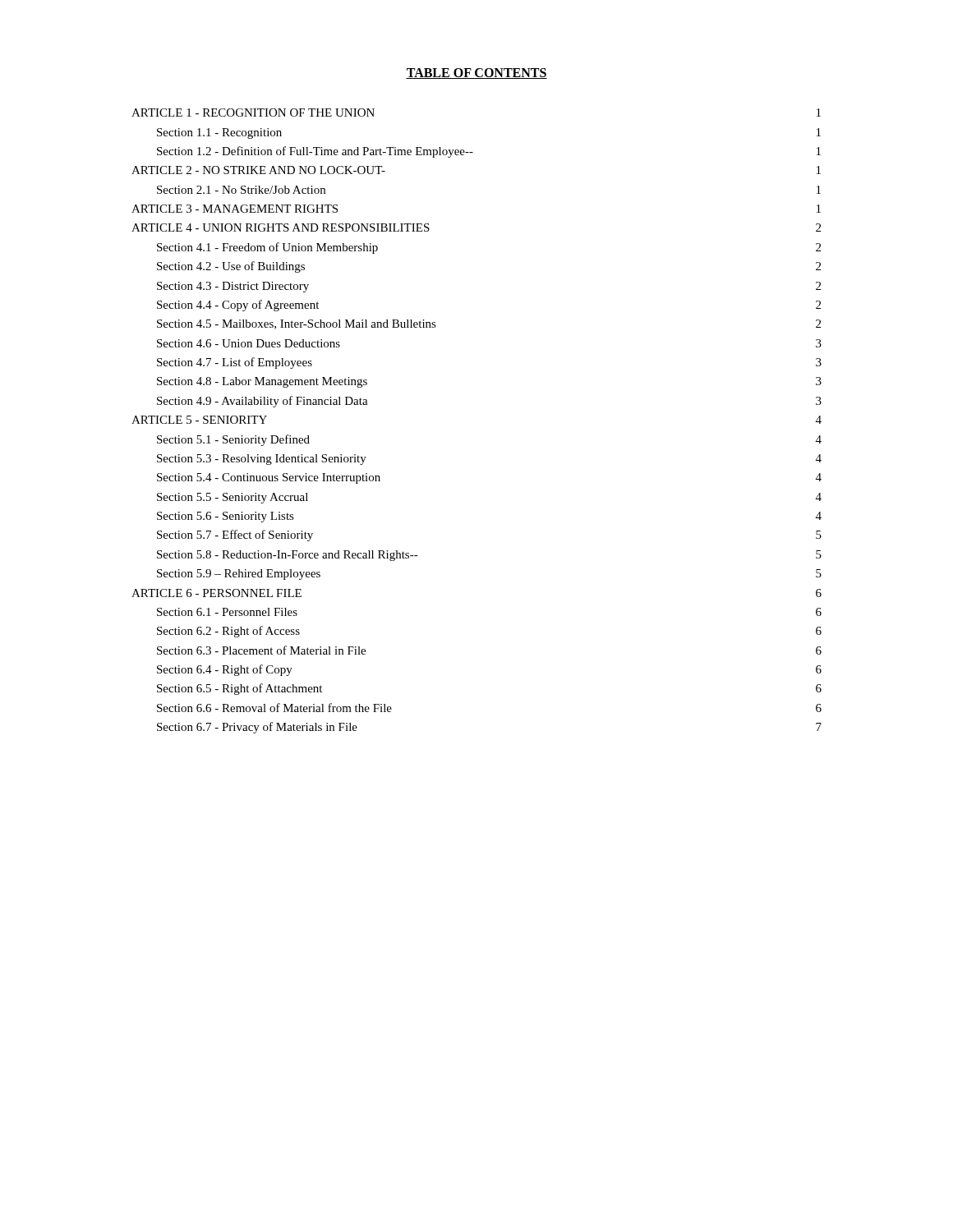Viewport: 953px width, 1232px height.
Task: Locate the list item that reads "ARTICLE 6 - PERSONNEL"
Action: (x=212, y=593)
